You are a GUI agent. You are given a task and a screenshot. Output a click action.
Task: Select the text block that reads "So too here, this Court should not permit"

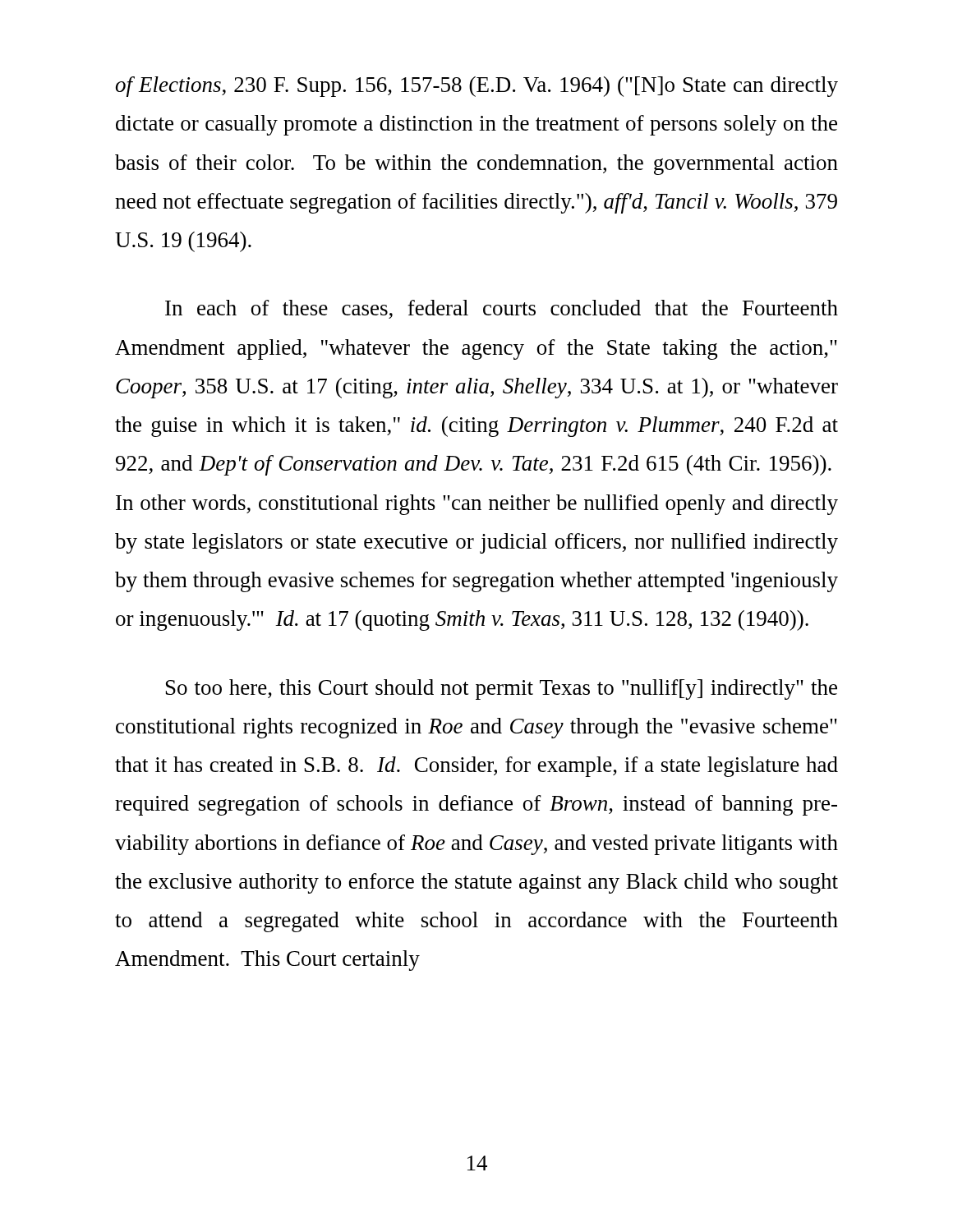(476, 823)
